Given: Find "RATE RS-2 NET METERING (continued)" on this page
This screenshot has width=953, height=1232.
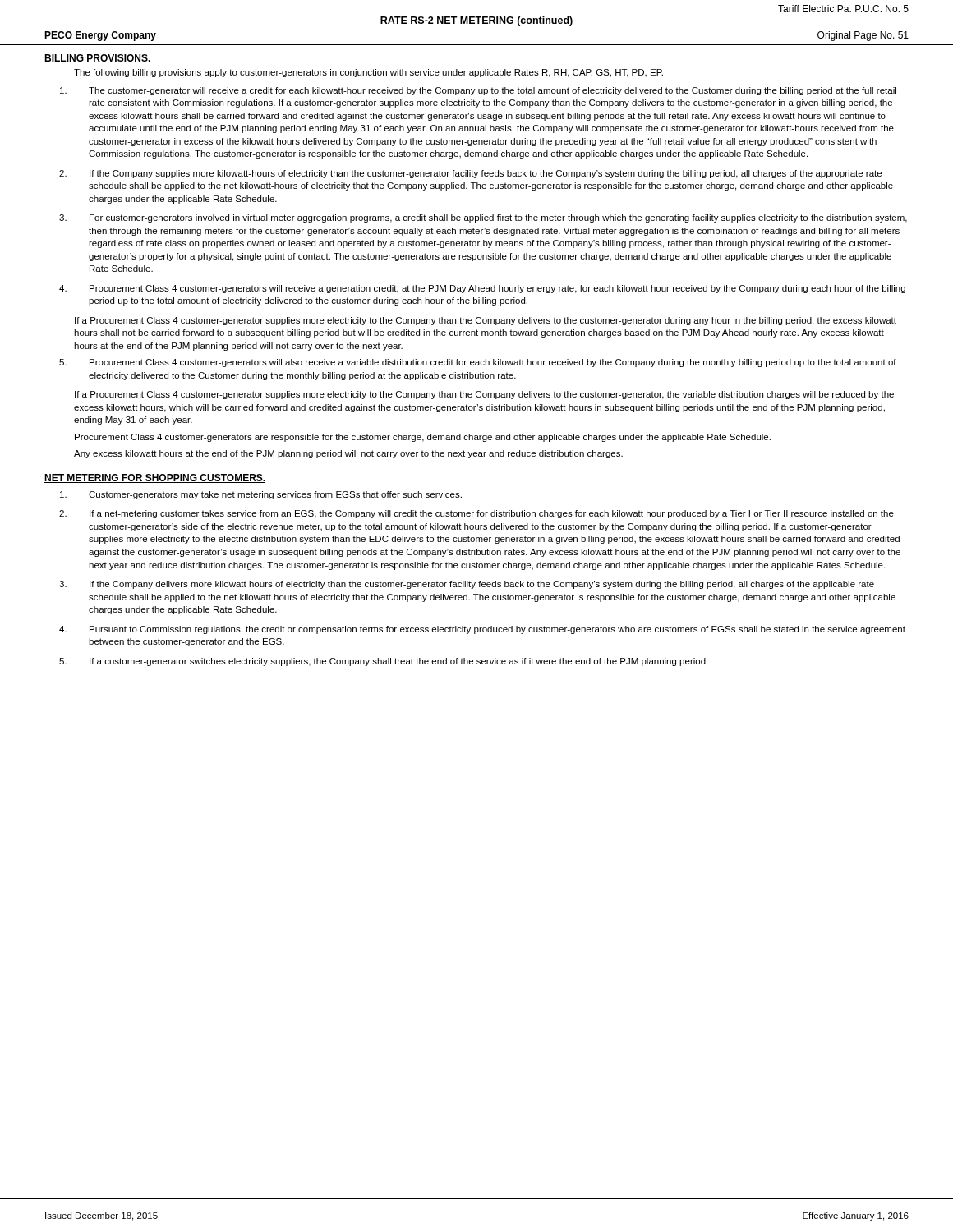Looking at the screenshot, I should coord(476,21).
